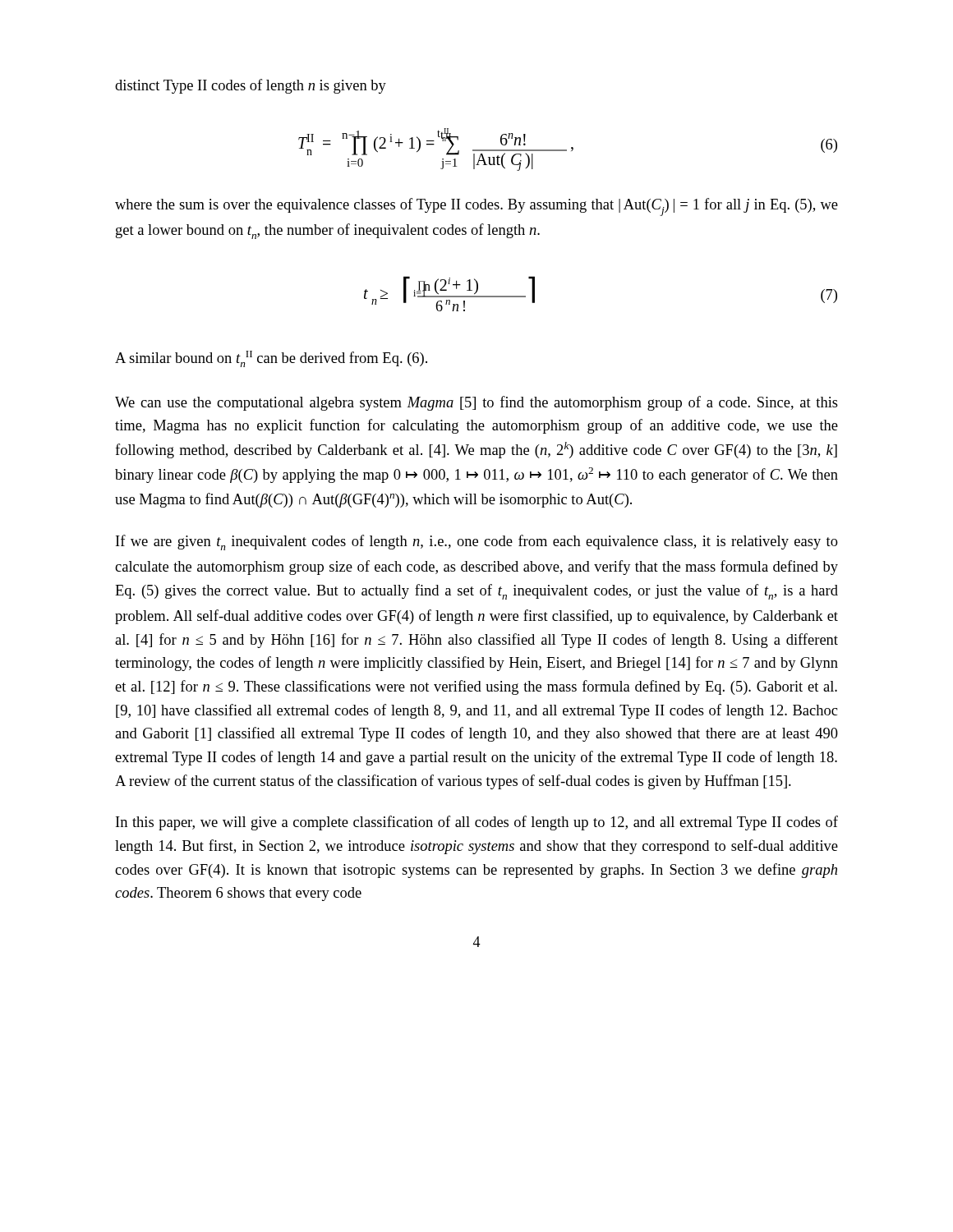The image size is (953, 1232).
Task: Navigate to the region starting "distinct Type II codes of length n is"
Action: 250,85
